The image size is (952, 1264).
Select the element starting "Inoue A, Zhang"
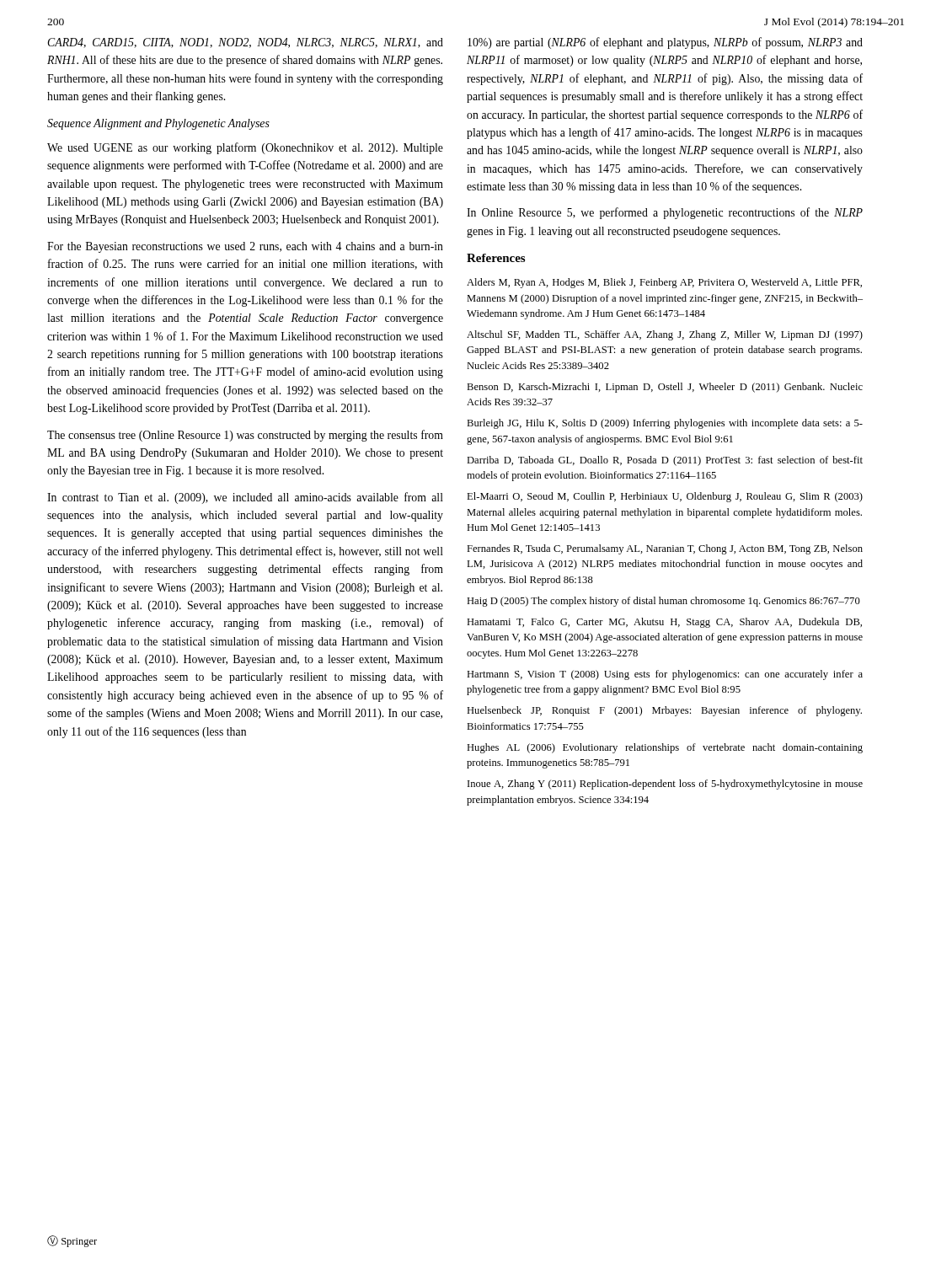(x=665, y=792)
